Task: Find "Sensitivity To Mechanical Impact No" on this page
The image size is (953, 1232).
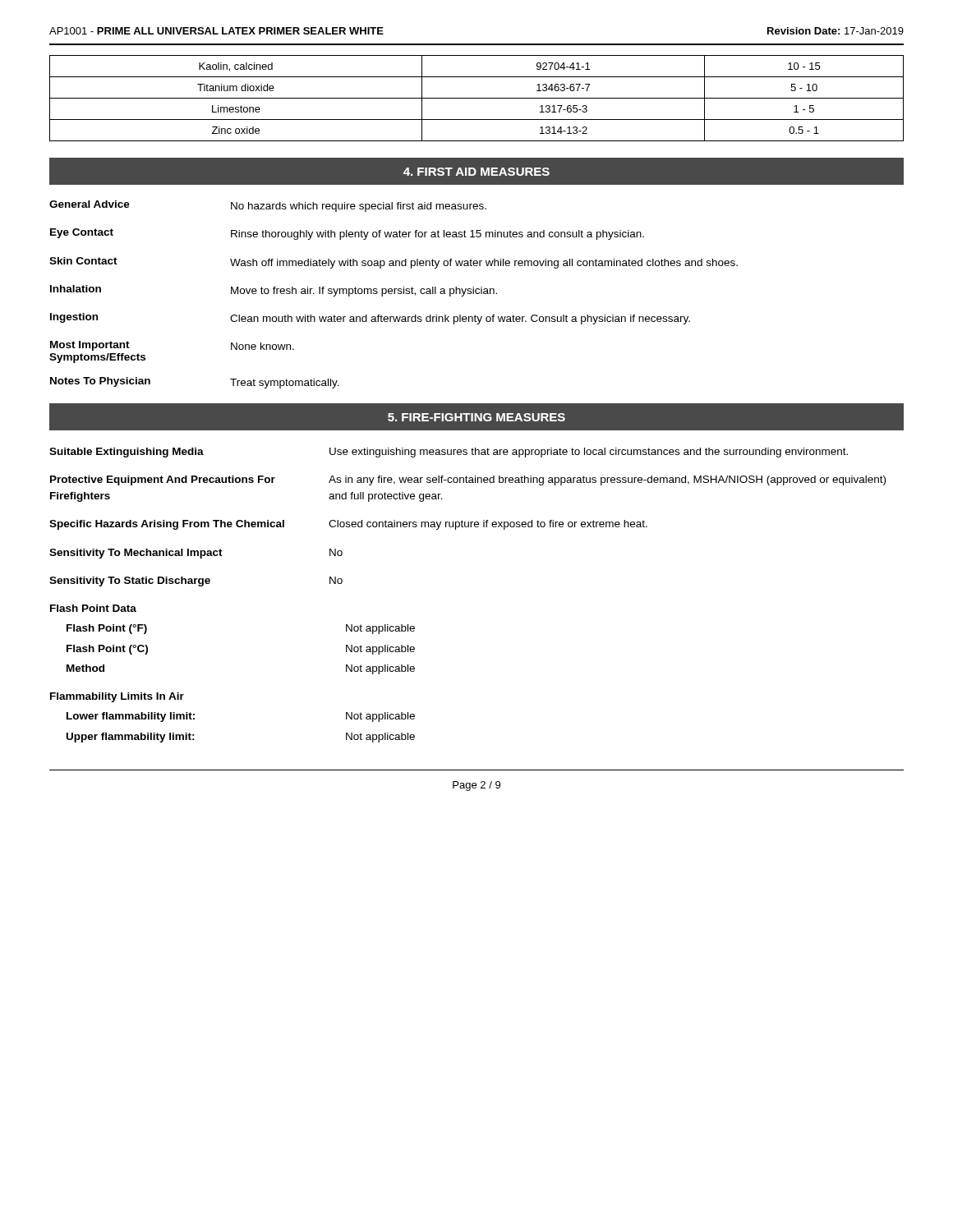Action: point(196,554)
